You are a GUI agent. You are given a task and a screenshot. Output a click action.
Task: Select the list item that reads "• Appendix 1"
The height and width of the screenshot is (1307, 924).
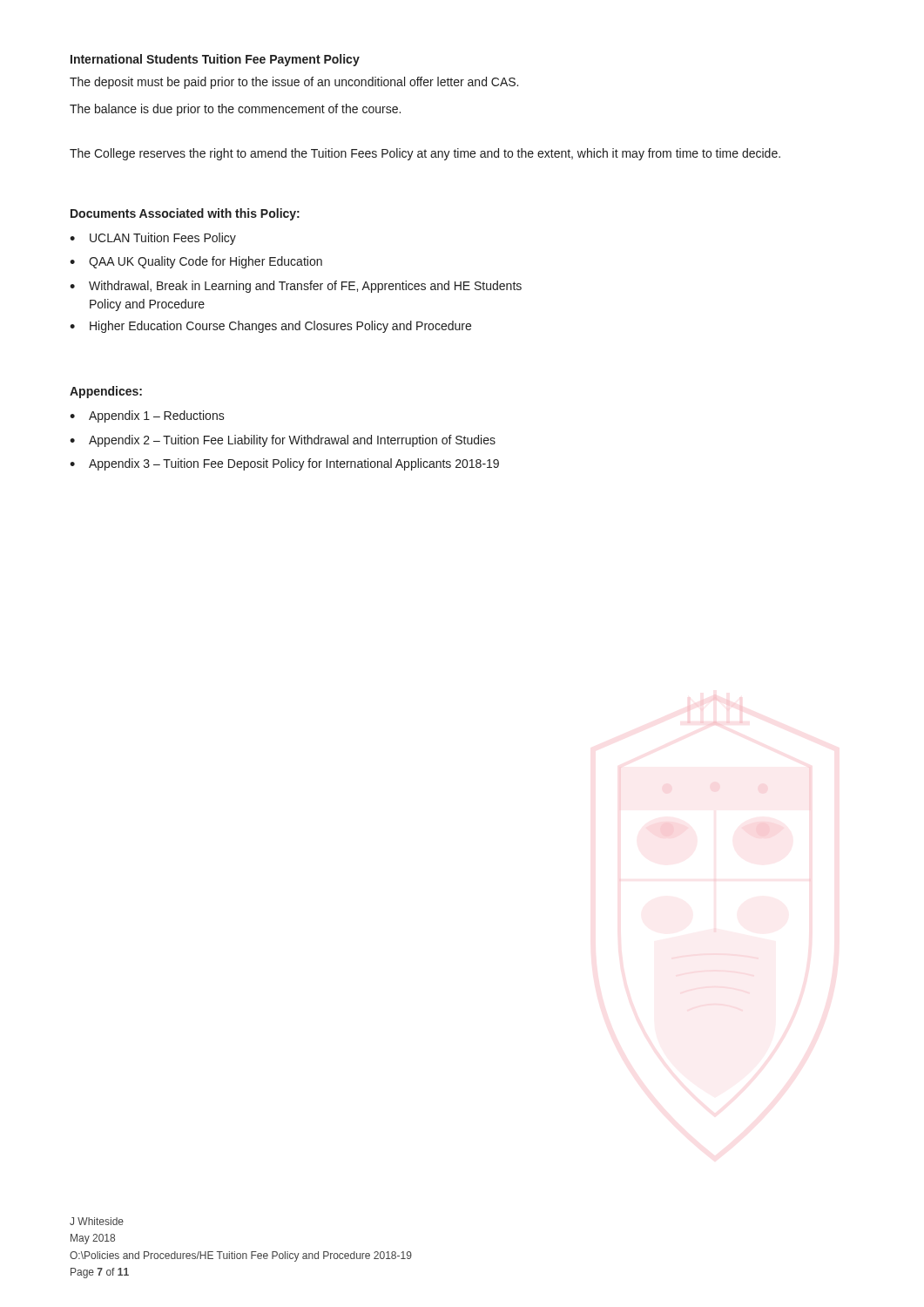point(147,416)
